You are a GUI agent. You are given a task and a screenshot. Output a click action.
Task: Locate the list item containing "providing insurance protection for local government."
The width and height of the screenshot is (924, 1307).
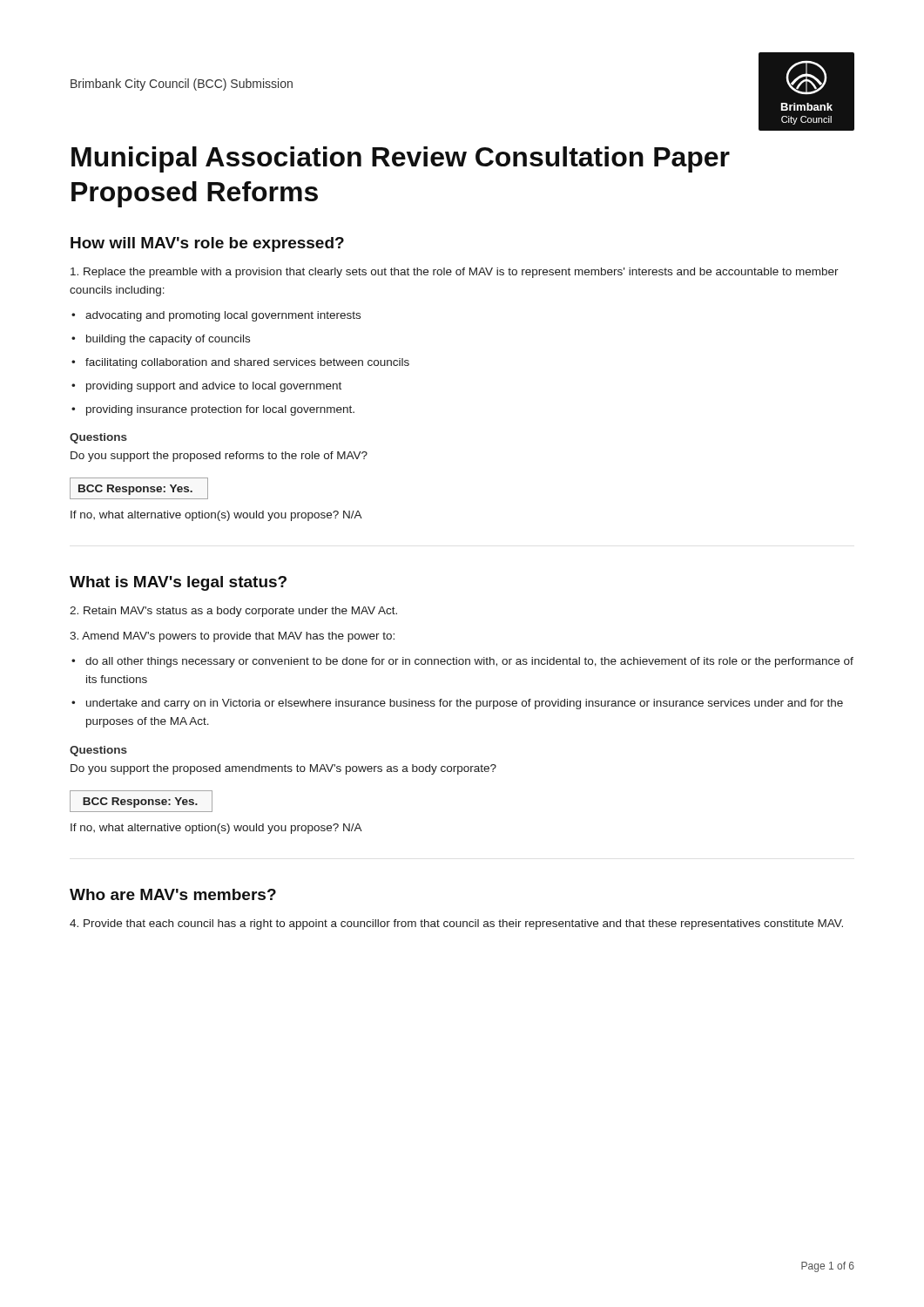click(x=220, y=409)
